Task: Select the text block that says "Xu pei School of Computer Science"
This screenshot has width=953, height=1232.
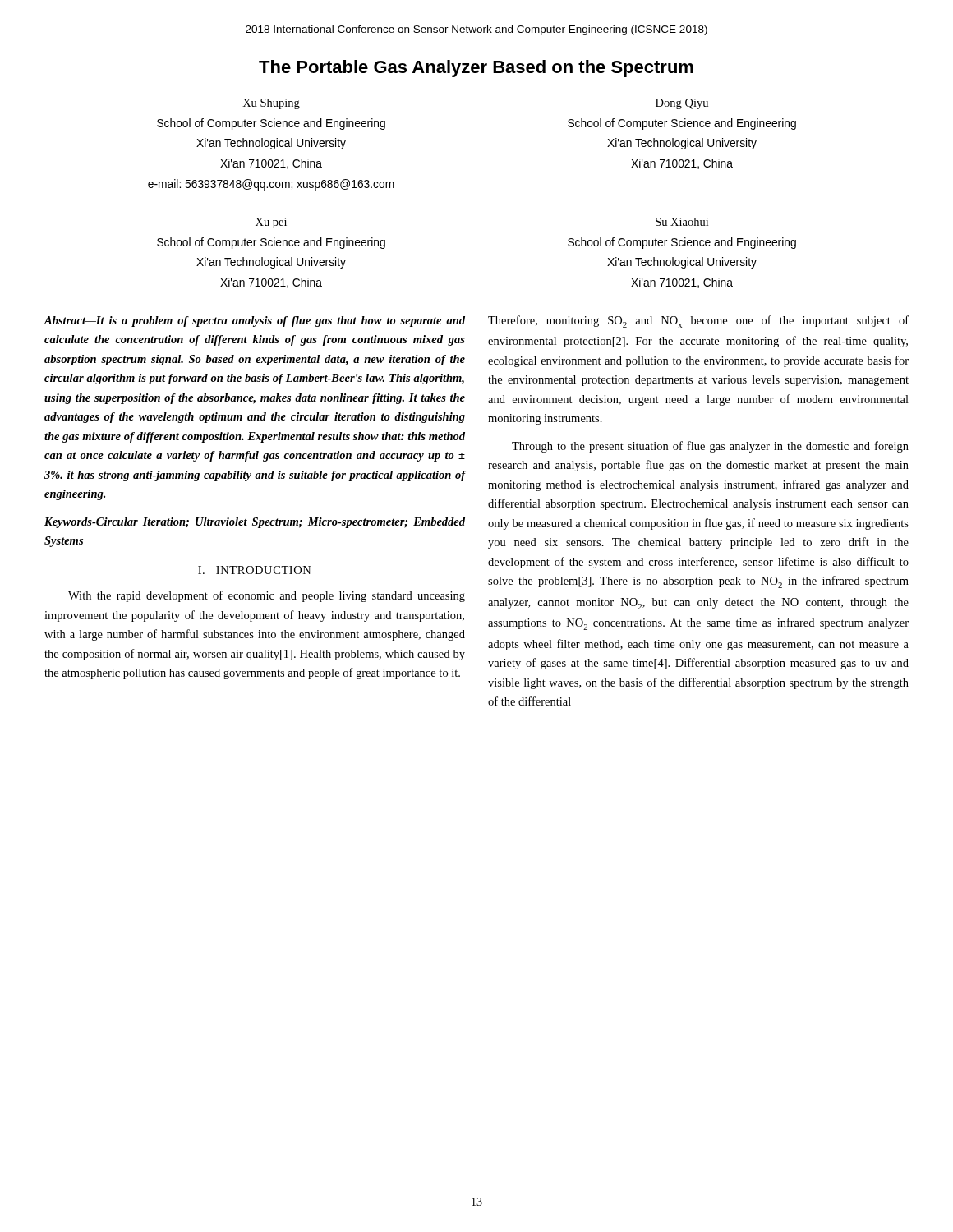Action: 271,252
